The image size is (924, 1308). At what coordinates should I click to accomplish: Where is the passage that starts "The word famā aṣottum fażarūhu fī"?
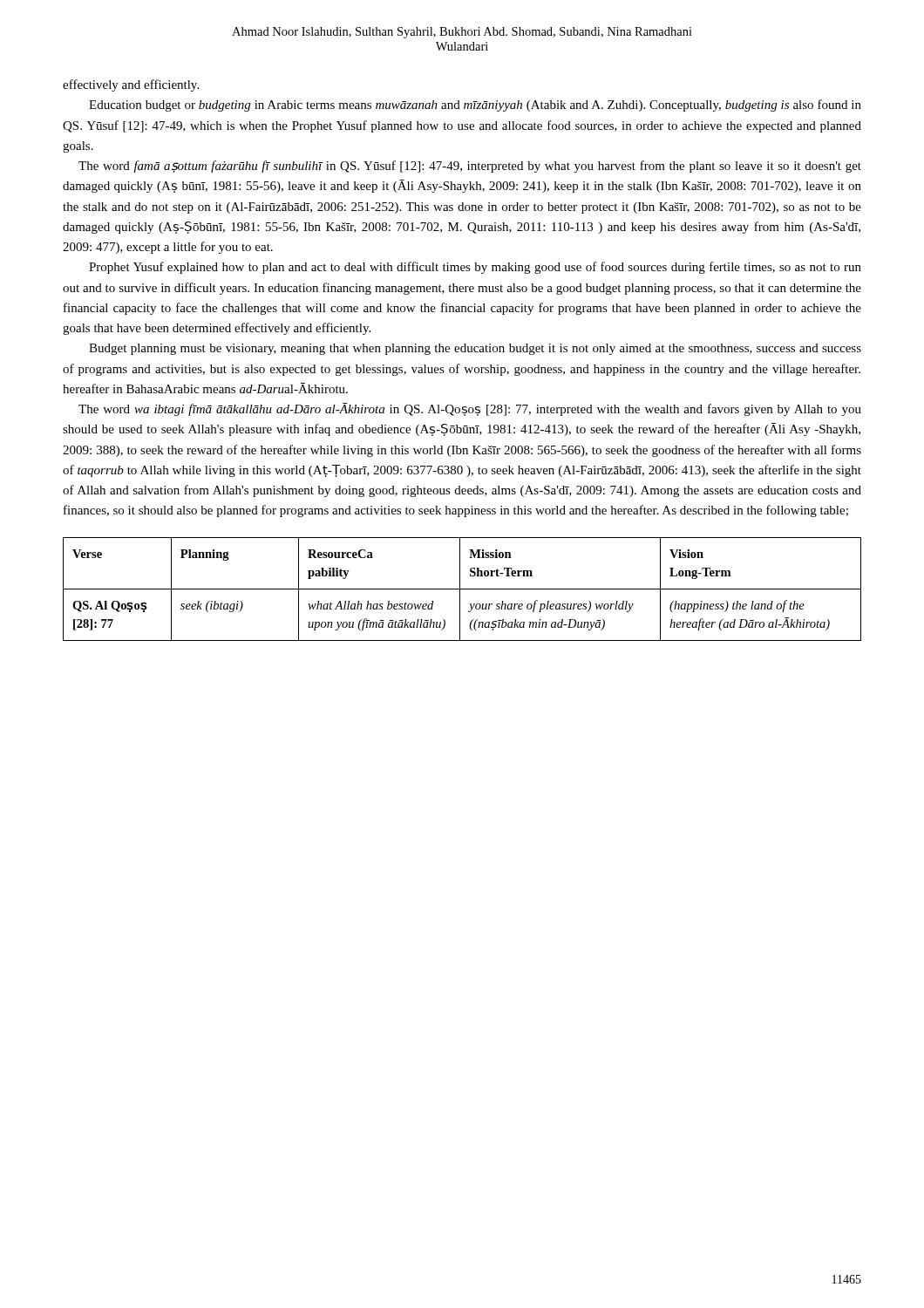pos(462,206)
